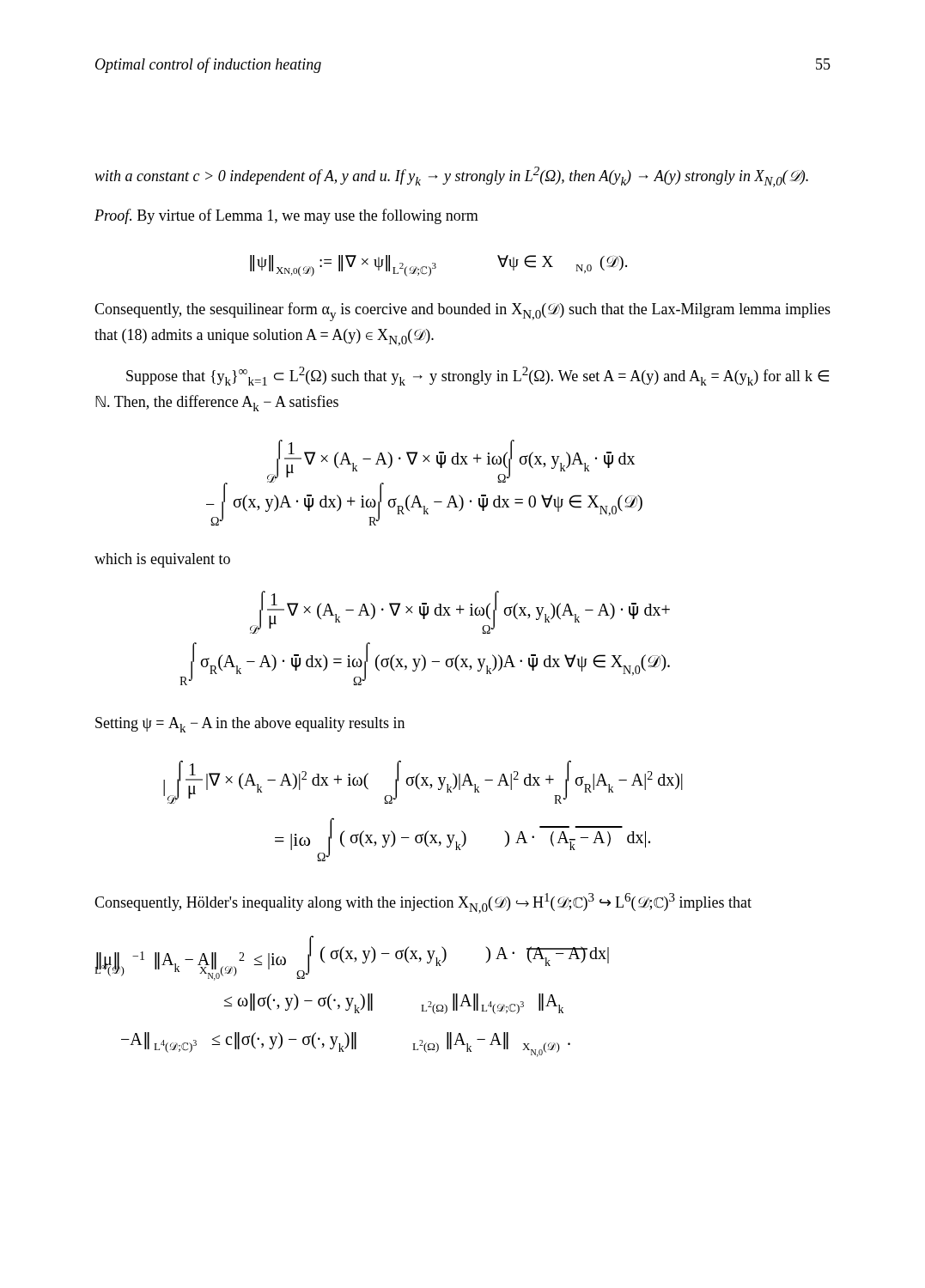925x1288 pixels.
Task: Select the text block that reads "which is equivalent"
Action: [163, 559]
